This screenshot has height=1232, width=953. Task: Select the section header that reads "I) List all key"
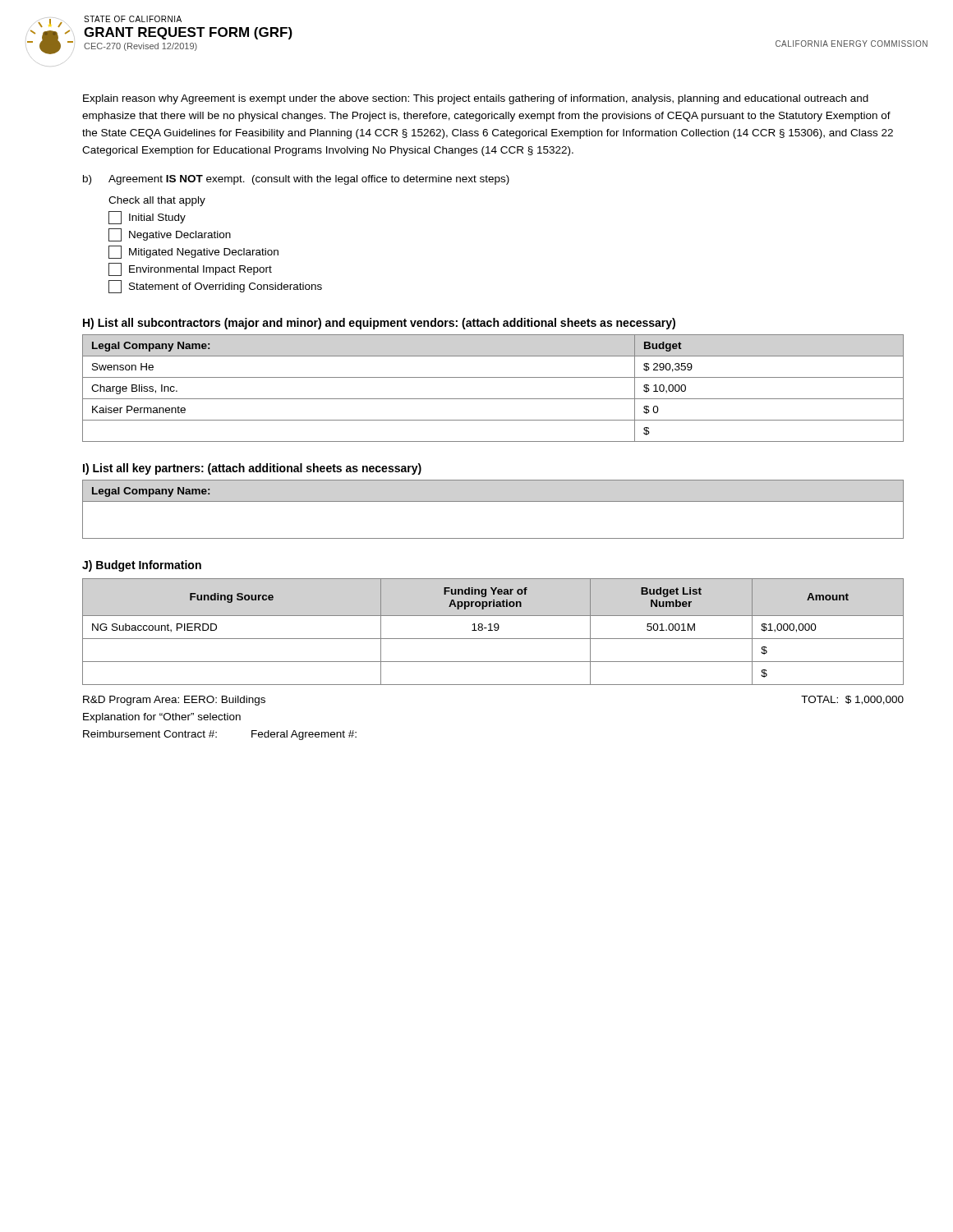click(x=252, y=468)
